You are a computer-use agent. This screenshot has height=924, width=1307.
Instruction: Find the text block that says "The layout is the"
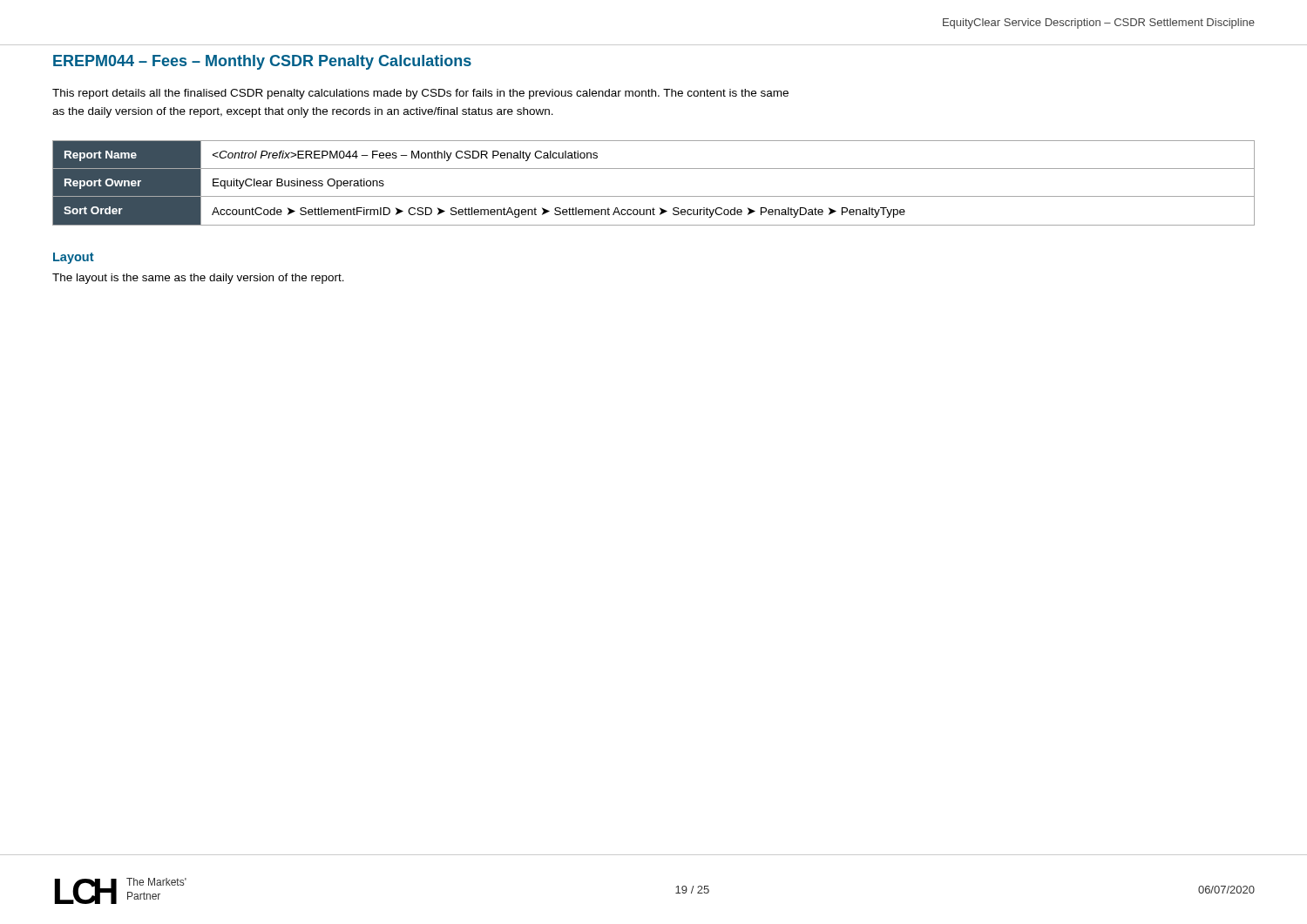[198, 277]
